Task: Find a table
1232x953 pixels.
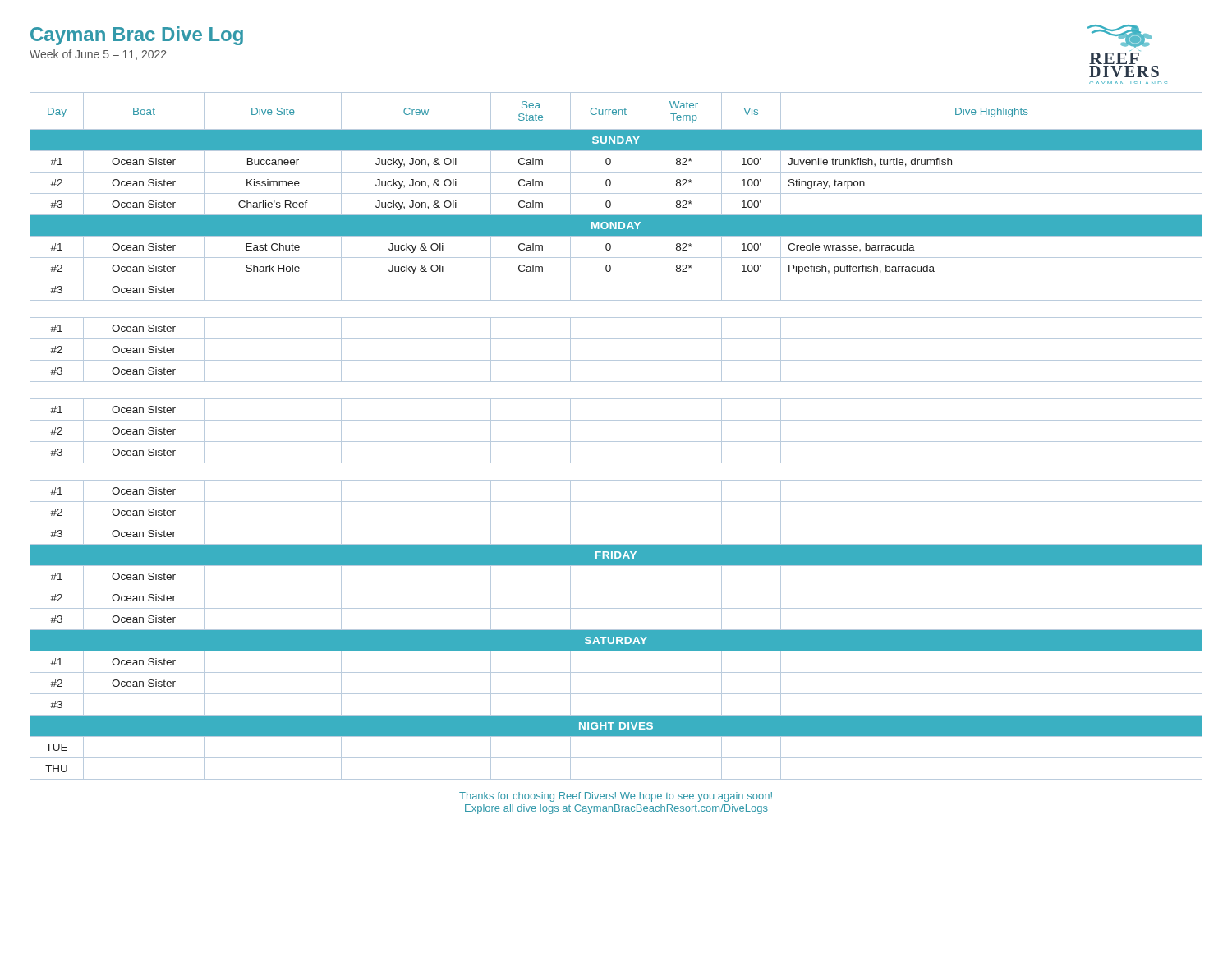Action: (x=616, y=436)
